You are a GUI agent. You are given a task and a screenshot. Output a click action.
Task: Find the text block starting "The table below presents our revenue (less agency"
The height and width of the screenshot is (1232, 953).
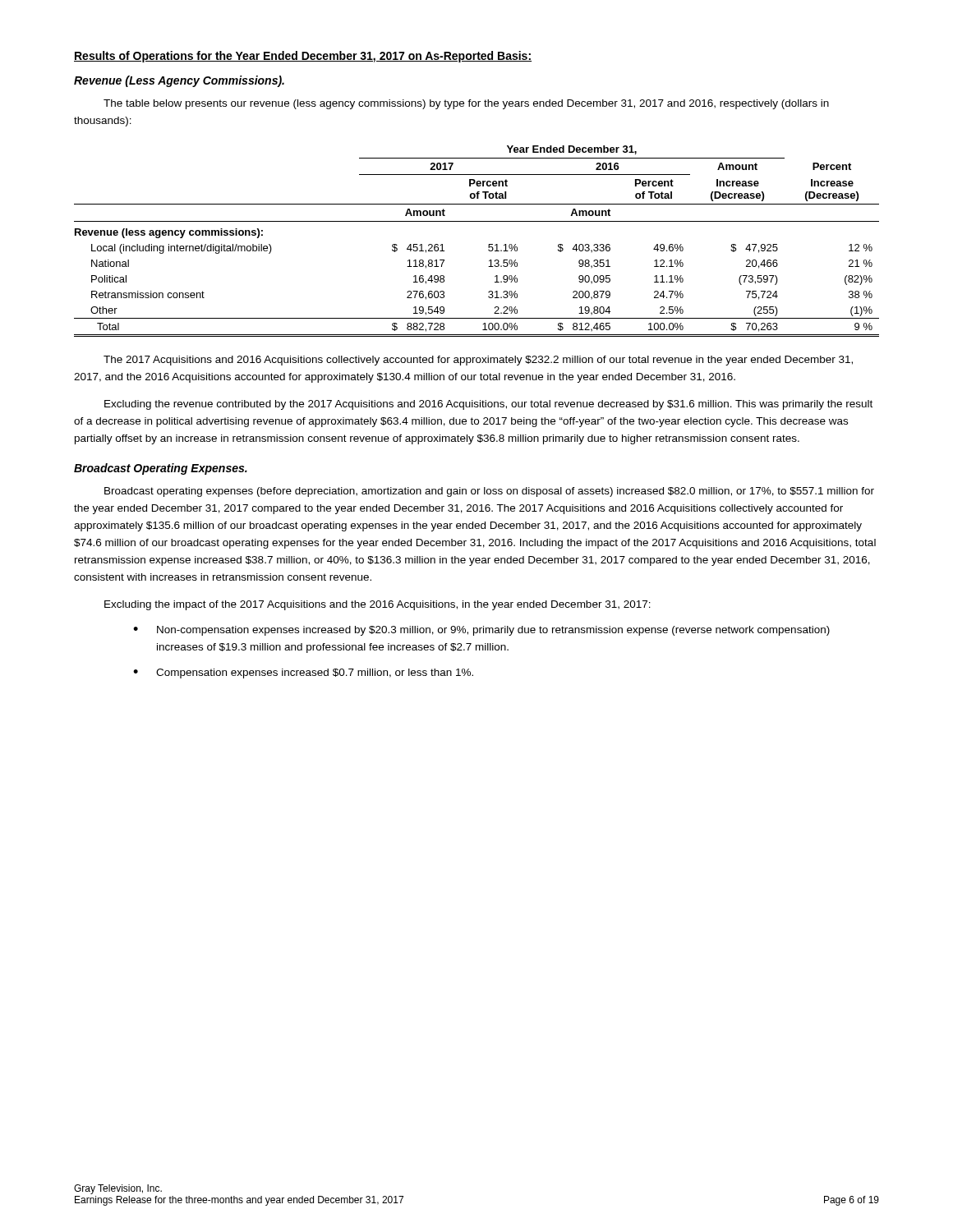452,112
